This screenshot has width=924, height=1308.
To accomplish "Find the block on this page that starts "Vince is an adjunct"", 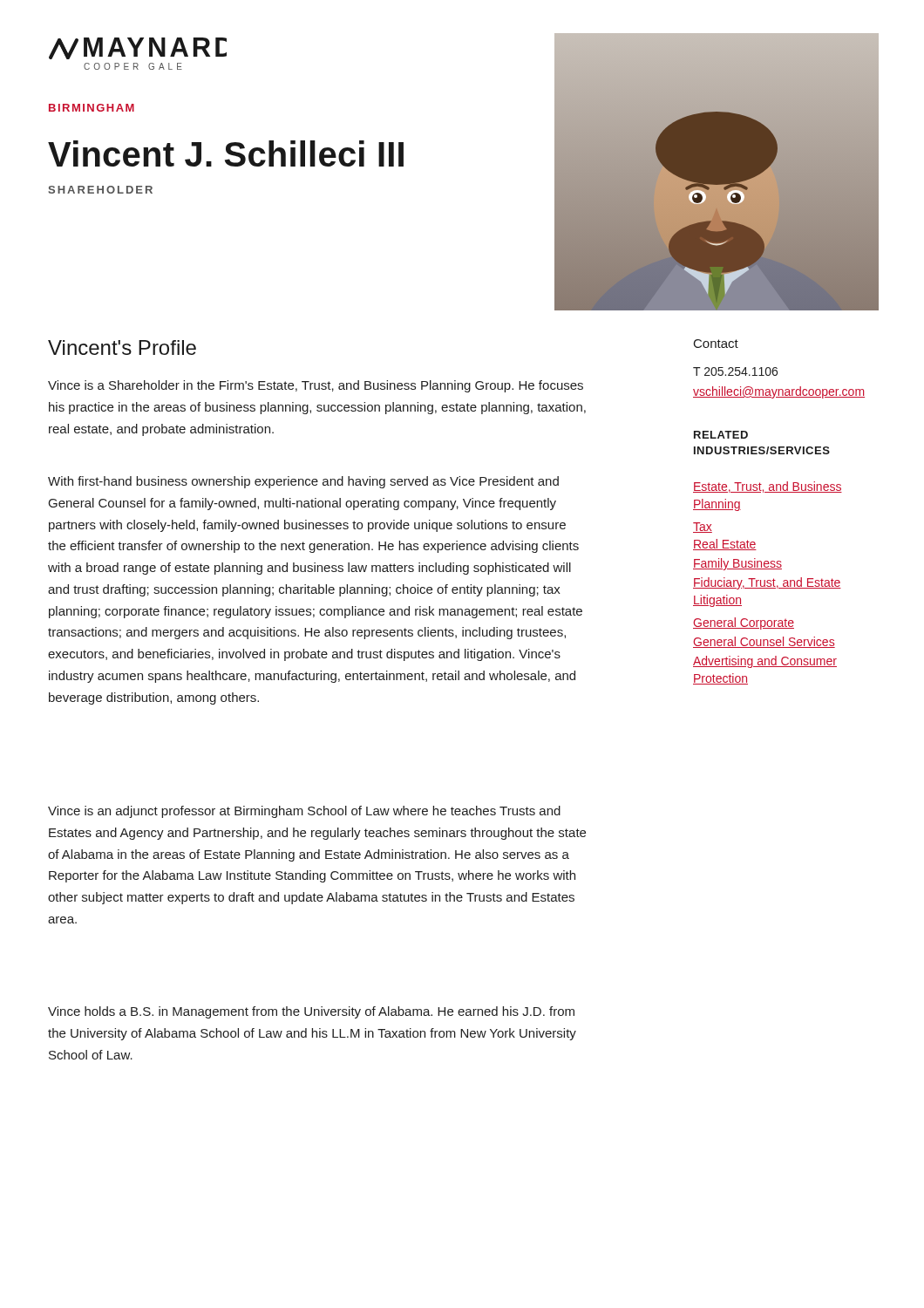I will pos(317,864).
